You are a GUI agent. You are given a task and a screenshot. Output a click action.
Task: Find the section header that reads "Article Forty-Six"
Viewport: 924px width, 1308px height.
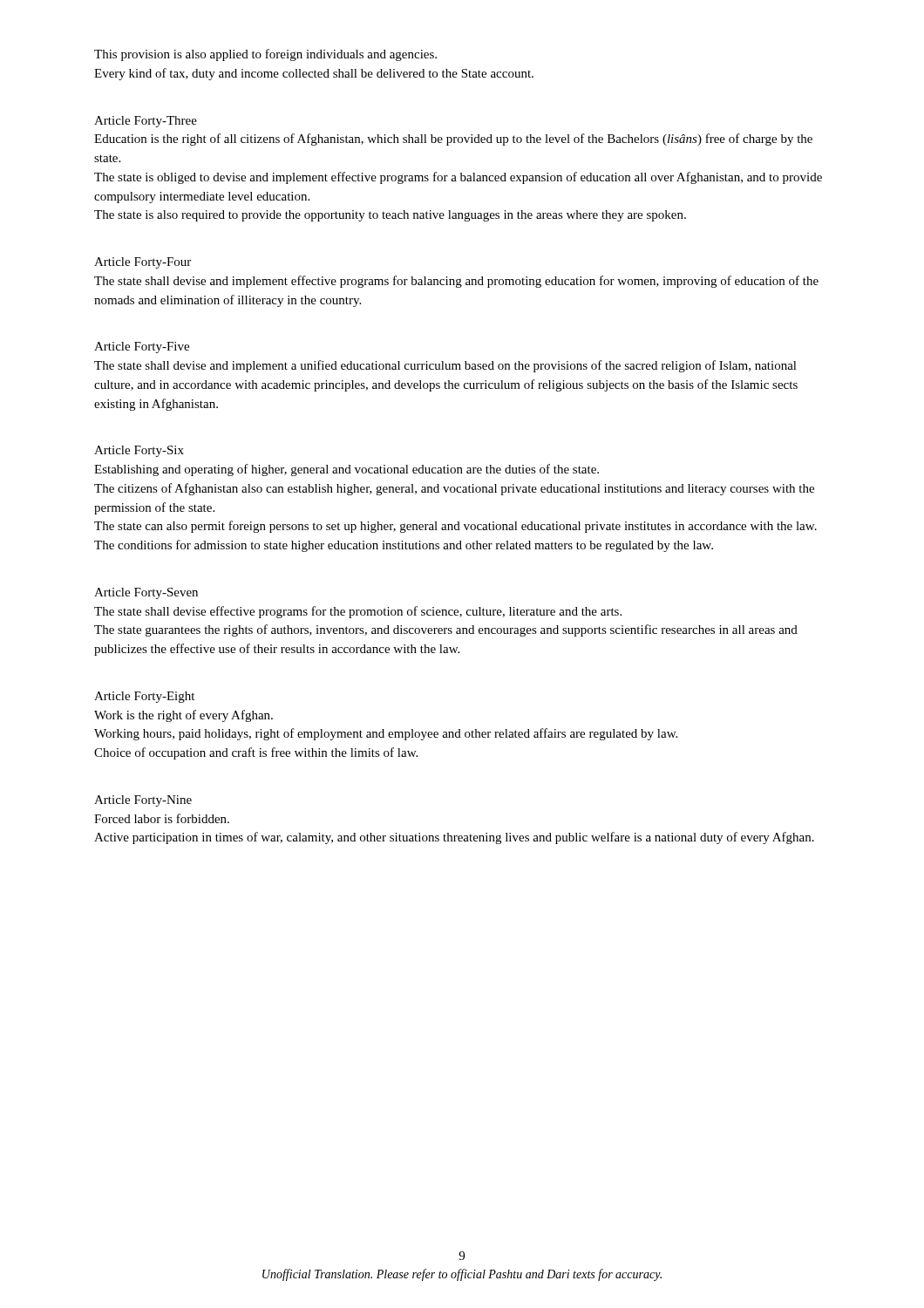click(139, 450)
